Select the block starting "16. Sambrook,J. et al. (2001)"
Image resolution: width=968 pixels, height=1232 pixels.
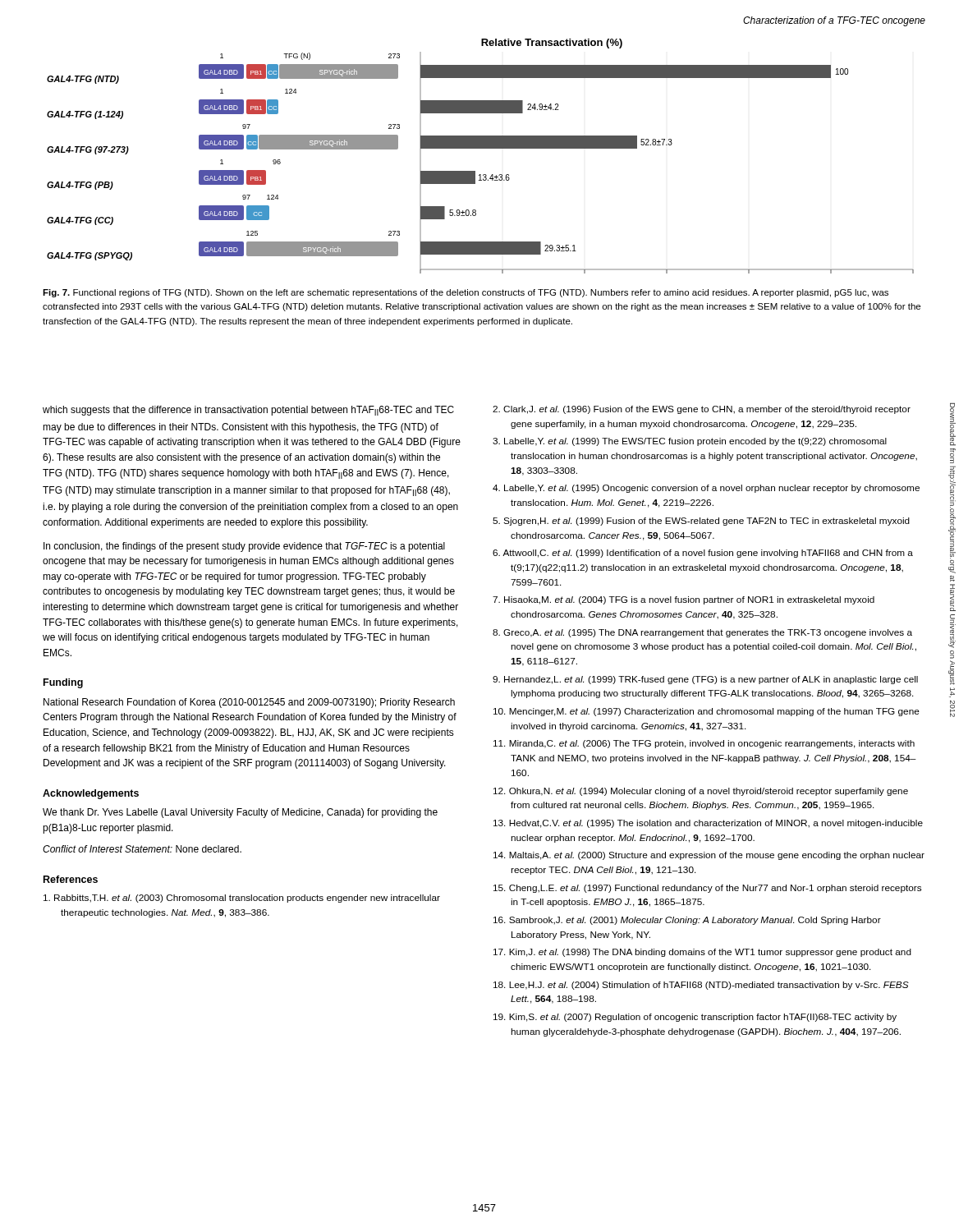point(687,927)
